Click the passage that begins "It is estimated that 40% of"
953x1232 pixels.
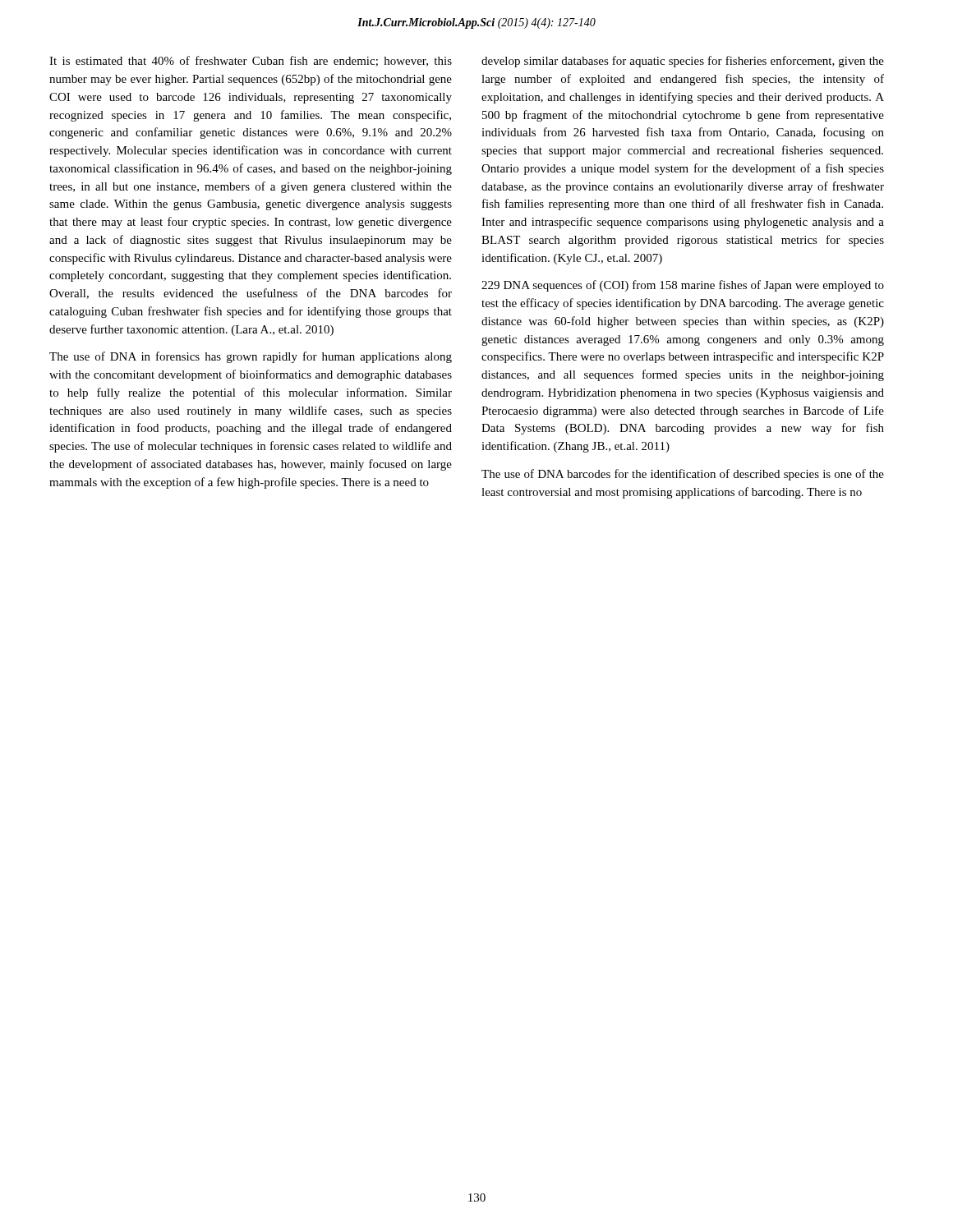pyautogui.click(x=251, y=196)
